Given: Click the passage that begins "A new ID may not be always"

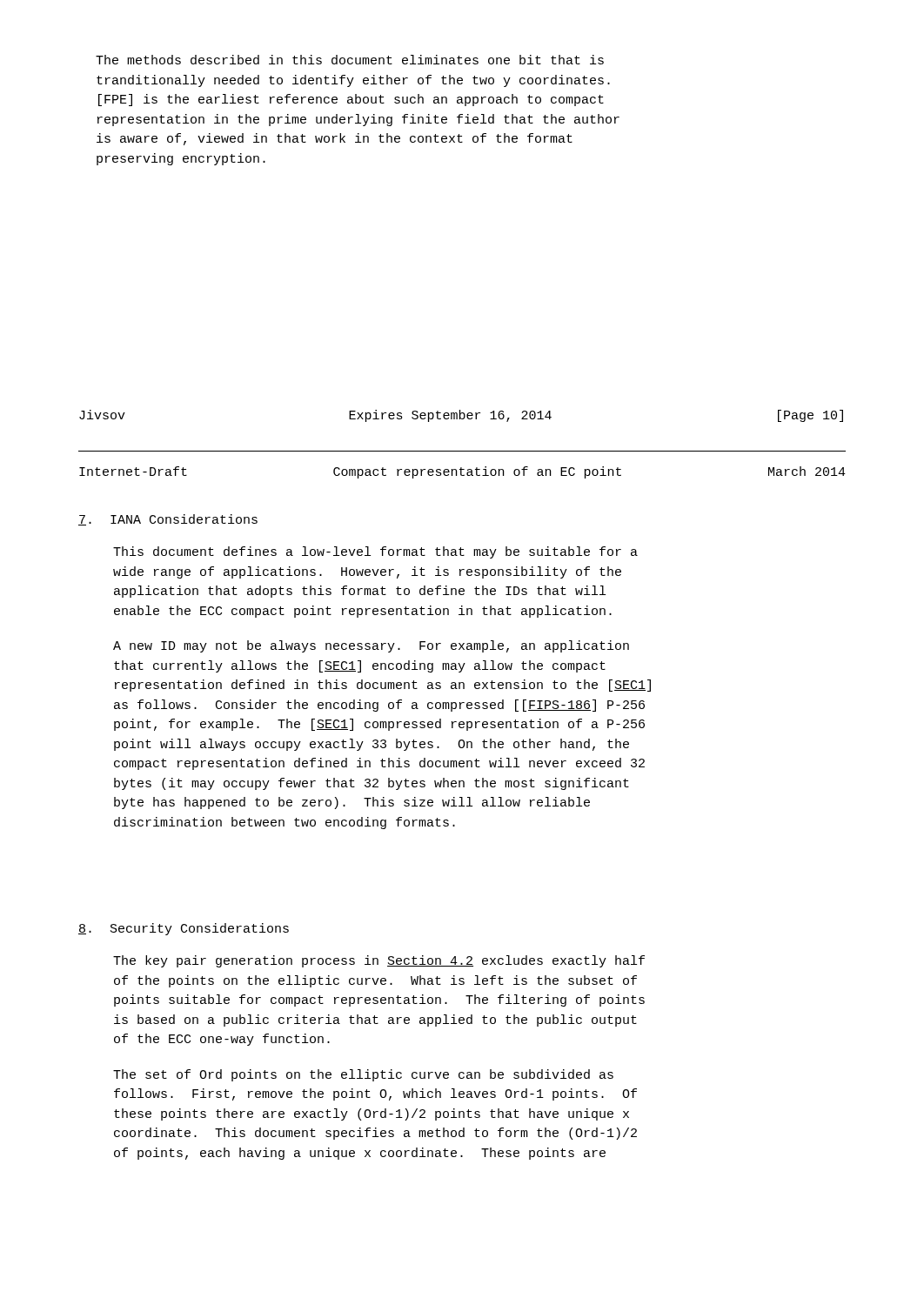Looking at the screenshot, I should (383, 735).
